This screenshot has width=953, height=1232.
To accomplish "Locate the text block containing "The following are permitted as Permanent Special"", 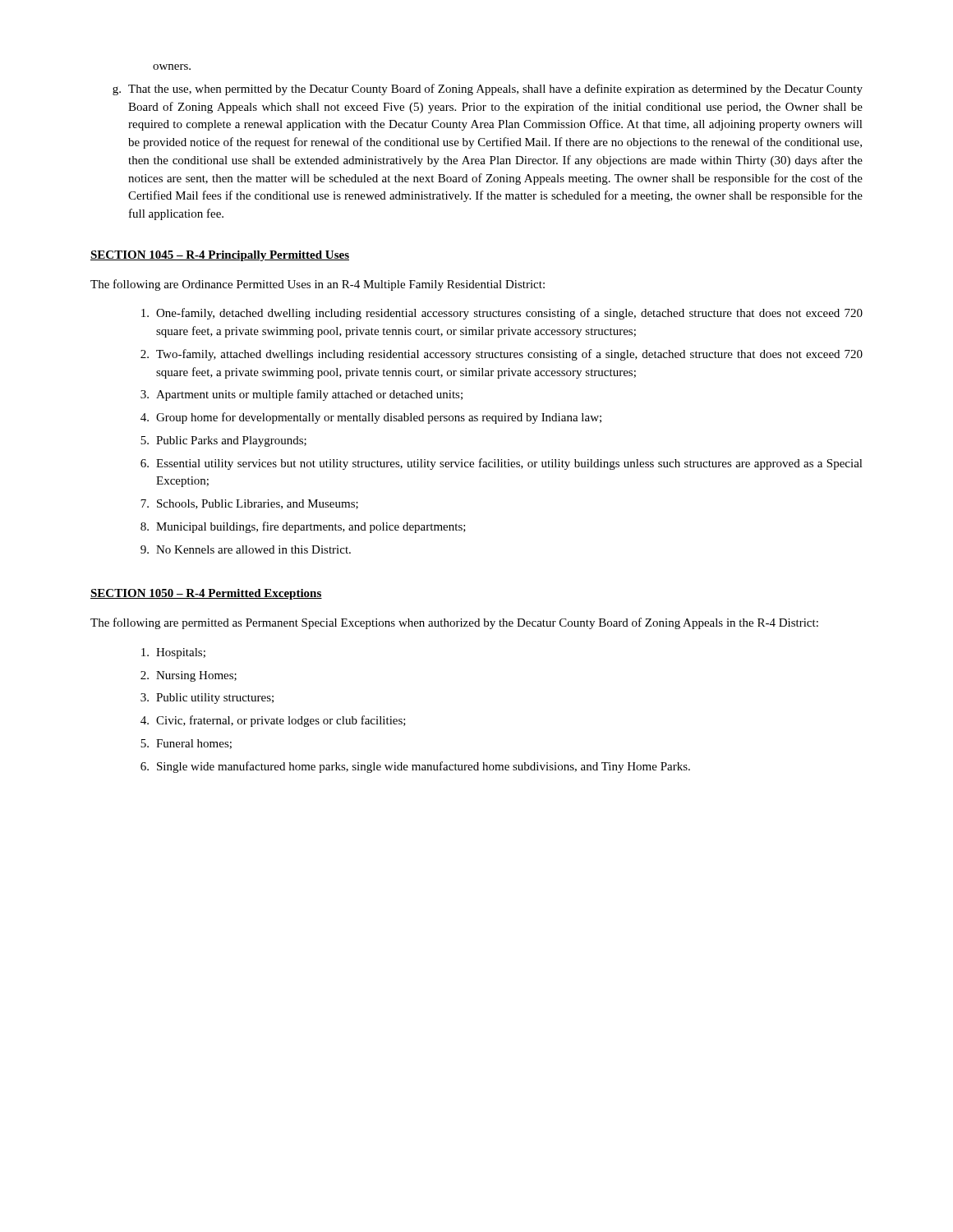I will pyautogui.click(x=455, y=623).
